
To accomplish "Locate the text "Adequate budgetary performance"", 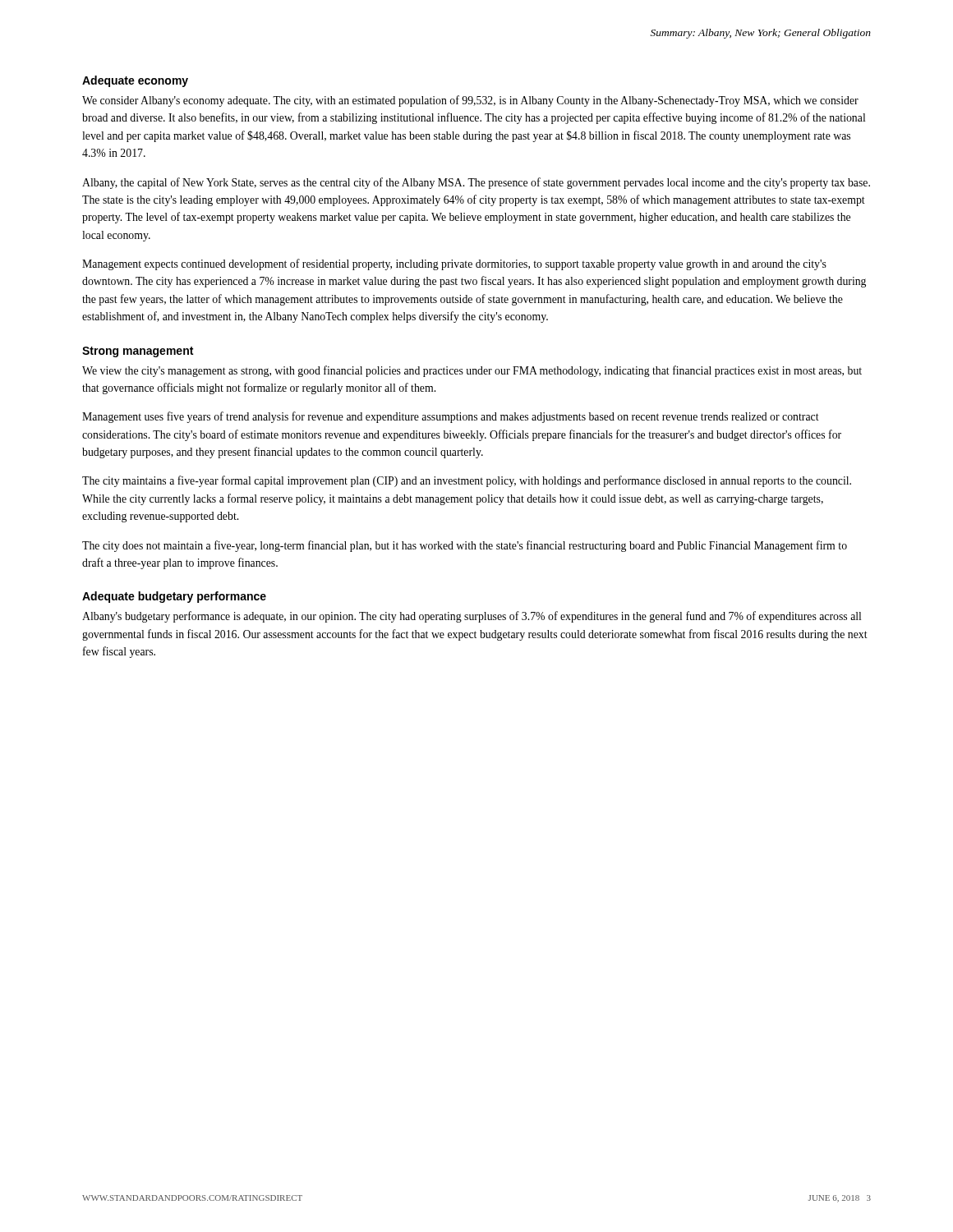I will pos(174,596).
